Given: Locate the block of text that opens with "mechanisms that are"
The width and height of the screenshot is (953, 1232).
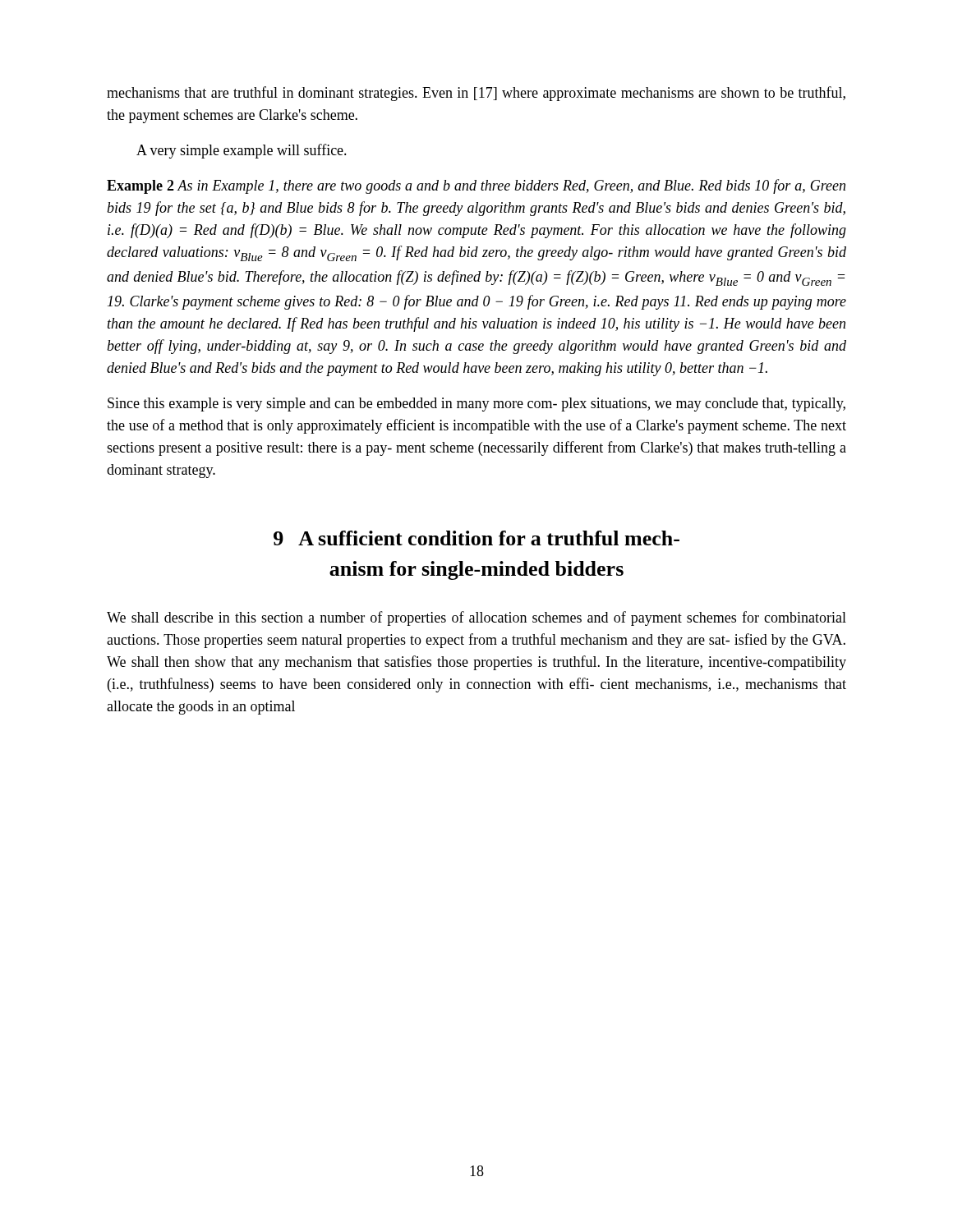Looking at the screenshot, I should point(476,104).
